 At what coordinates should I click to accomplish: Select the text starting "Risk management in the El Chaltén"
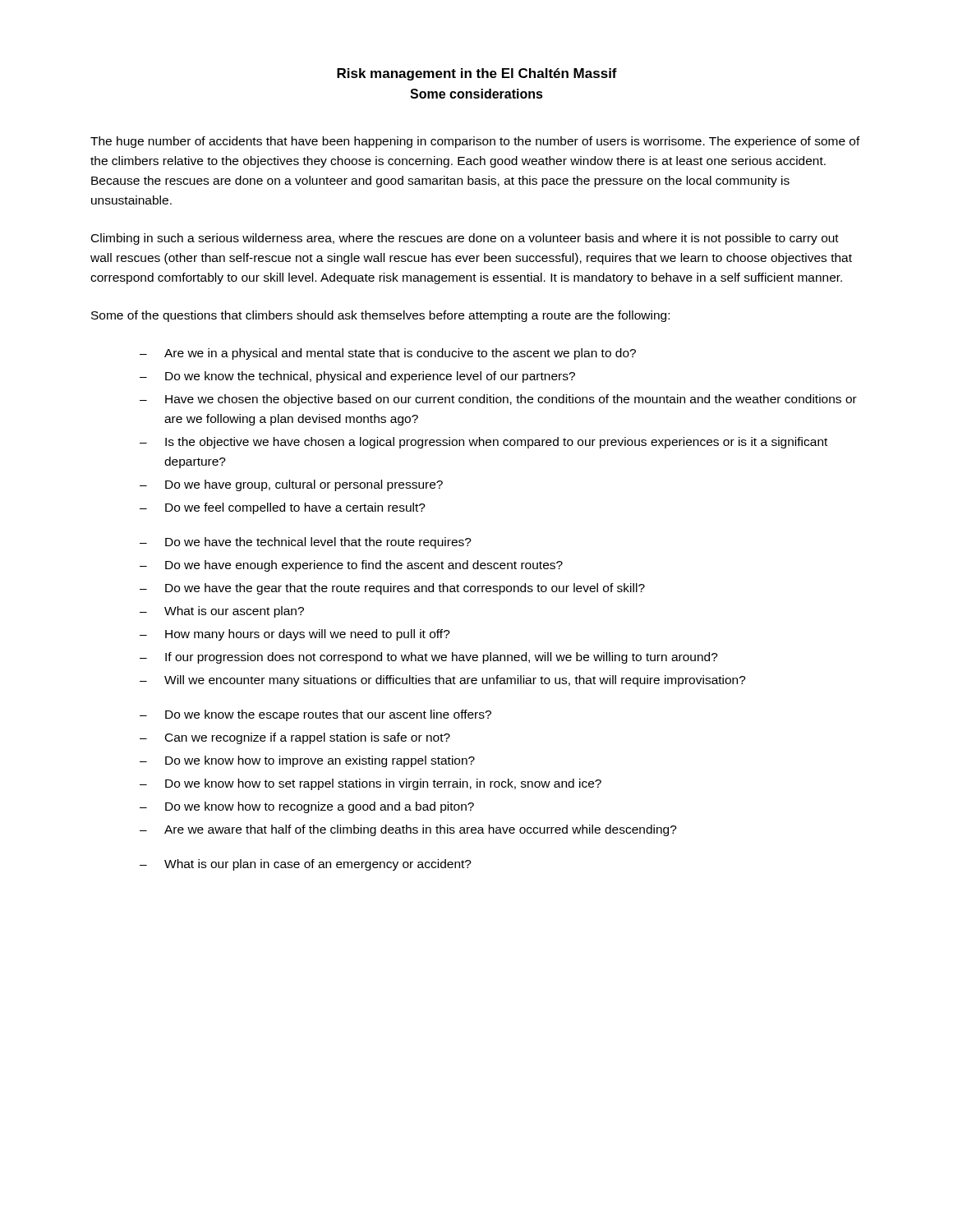476,73
